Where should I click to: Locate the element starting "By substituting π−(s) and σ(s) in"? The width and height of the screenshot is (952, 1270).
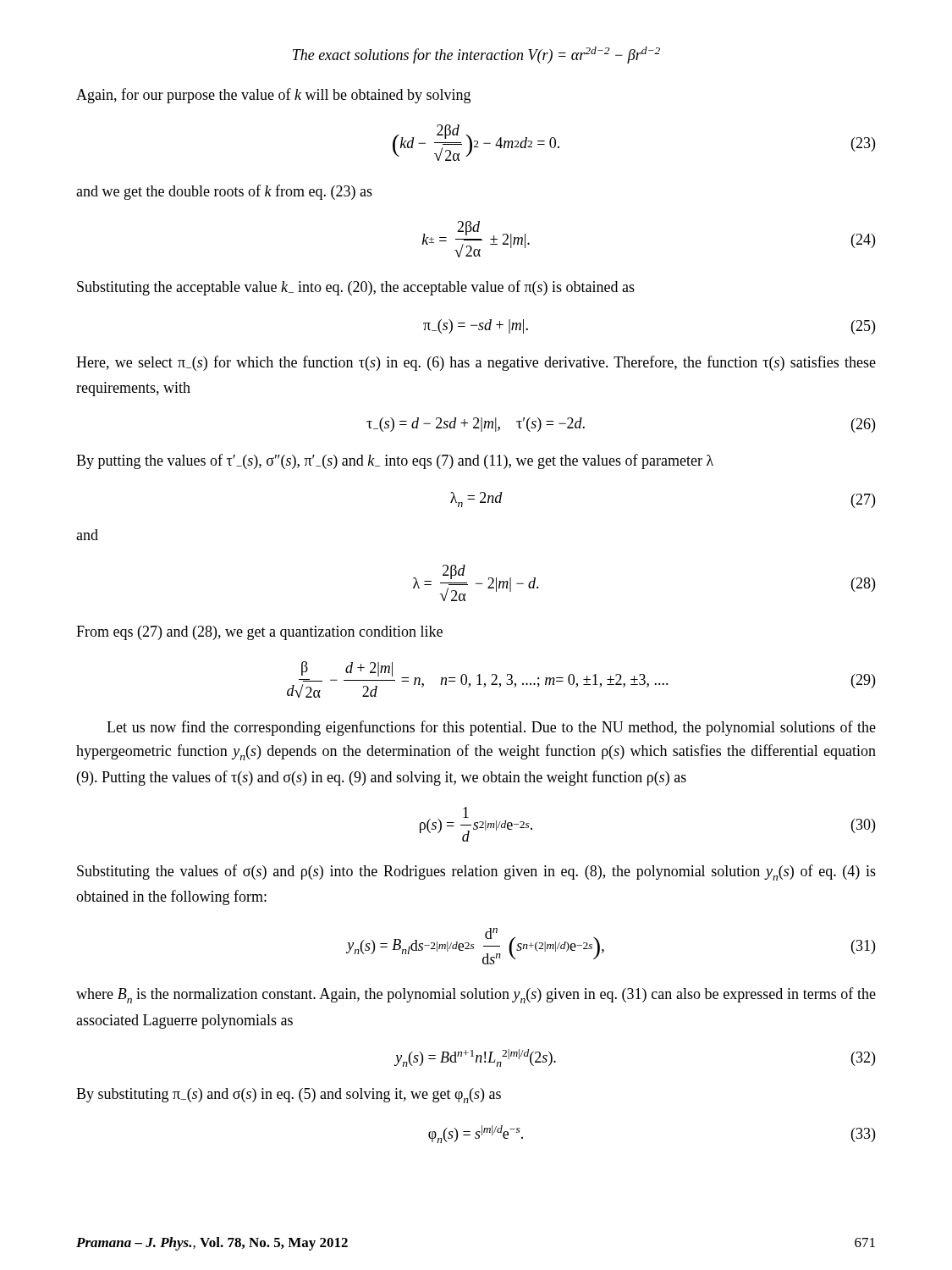point(289,1096)
